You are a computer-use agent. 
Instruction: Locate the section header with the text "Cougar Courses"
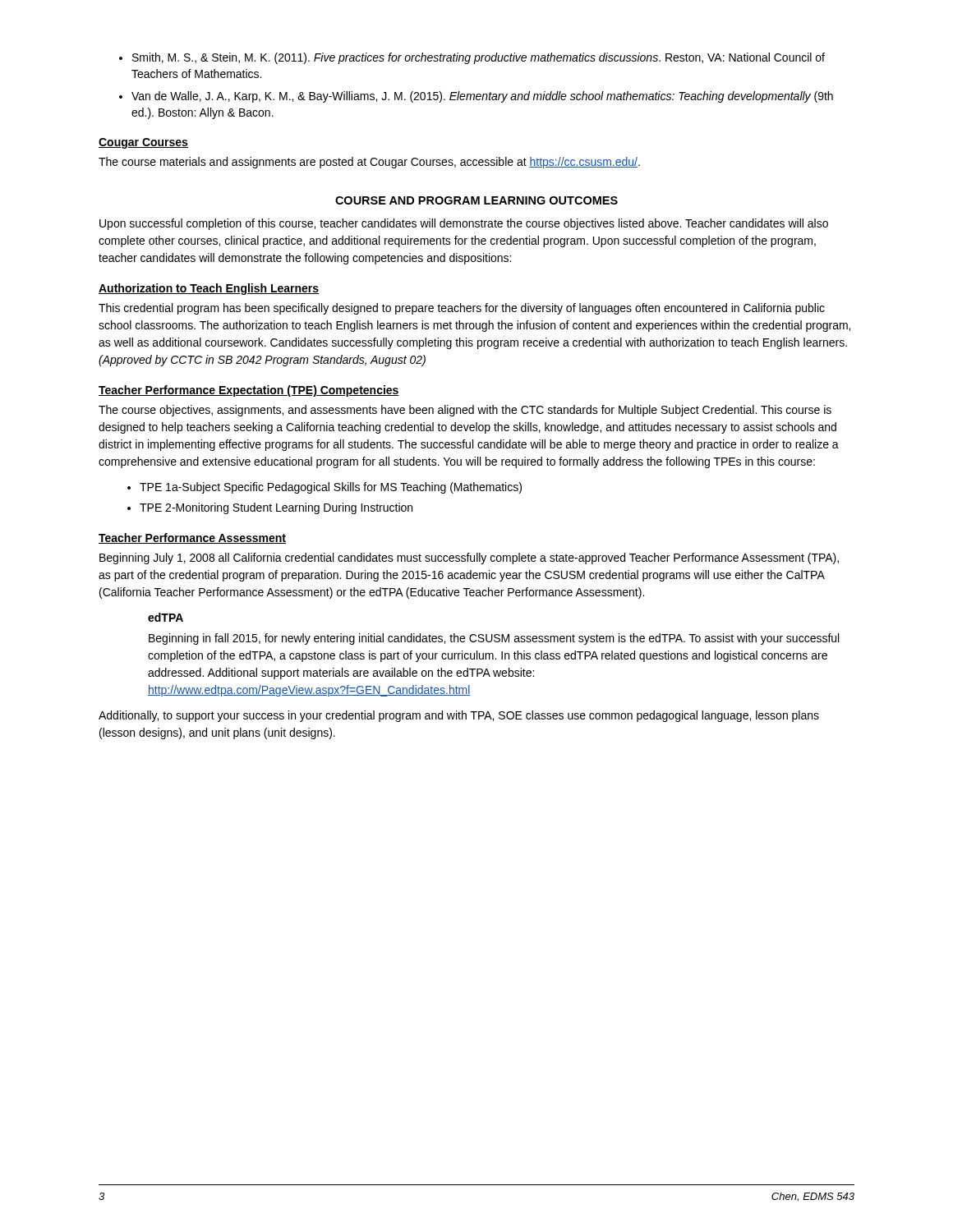tap(143, 142)
